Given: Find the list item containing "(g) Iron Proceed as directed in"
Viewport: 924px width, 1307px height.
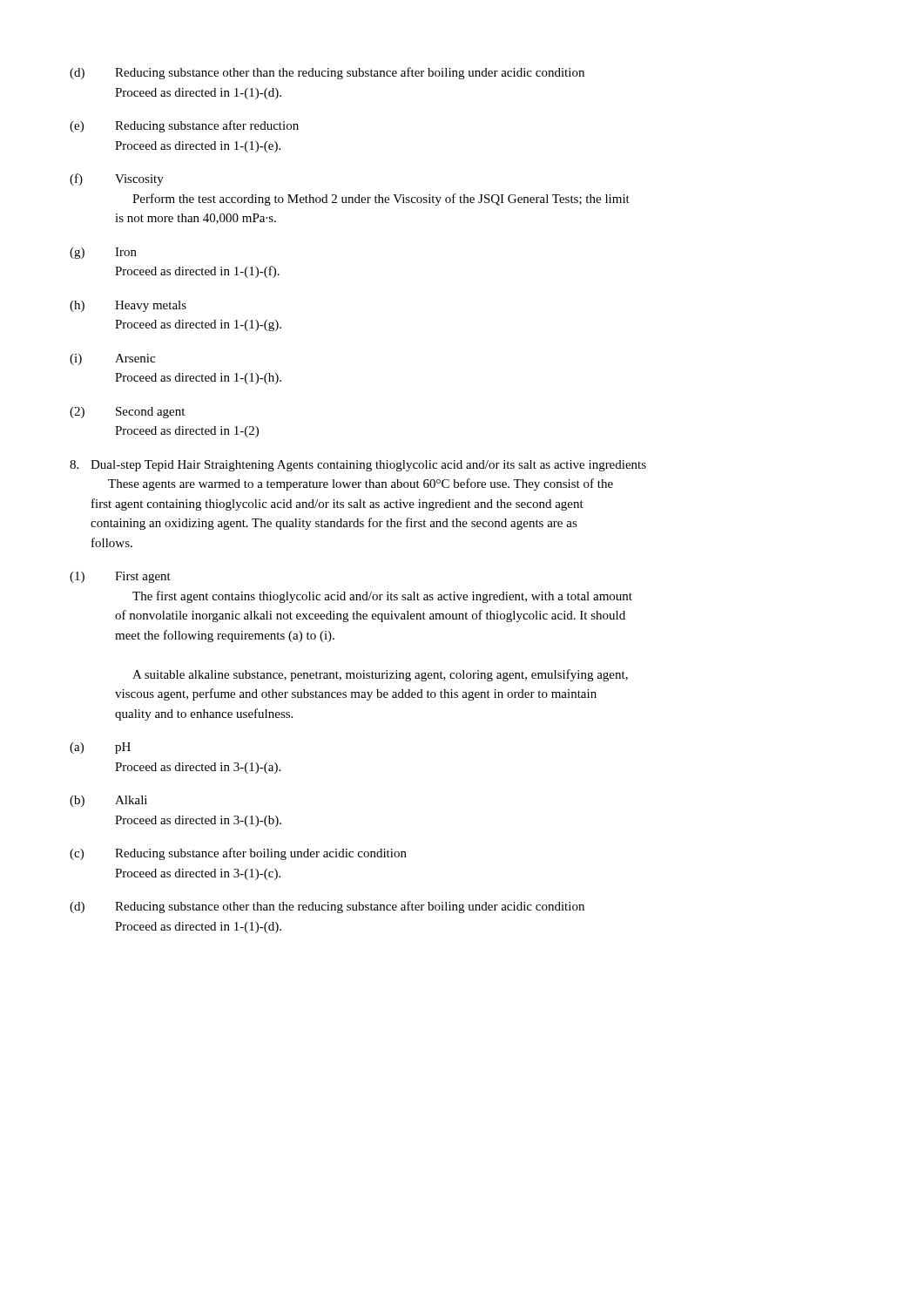Looking at the screenshot, I should [x=121, y=253].
